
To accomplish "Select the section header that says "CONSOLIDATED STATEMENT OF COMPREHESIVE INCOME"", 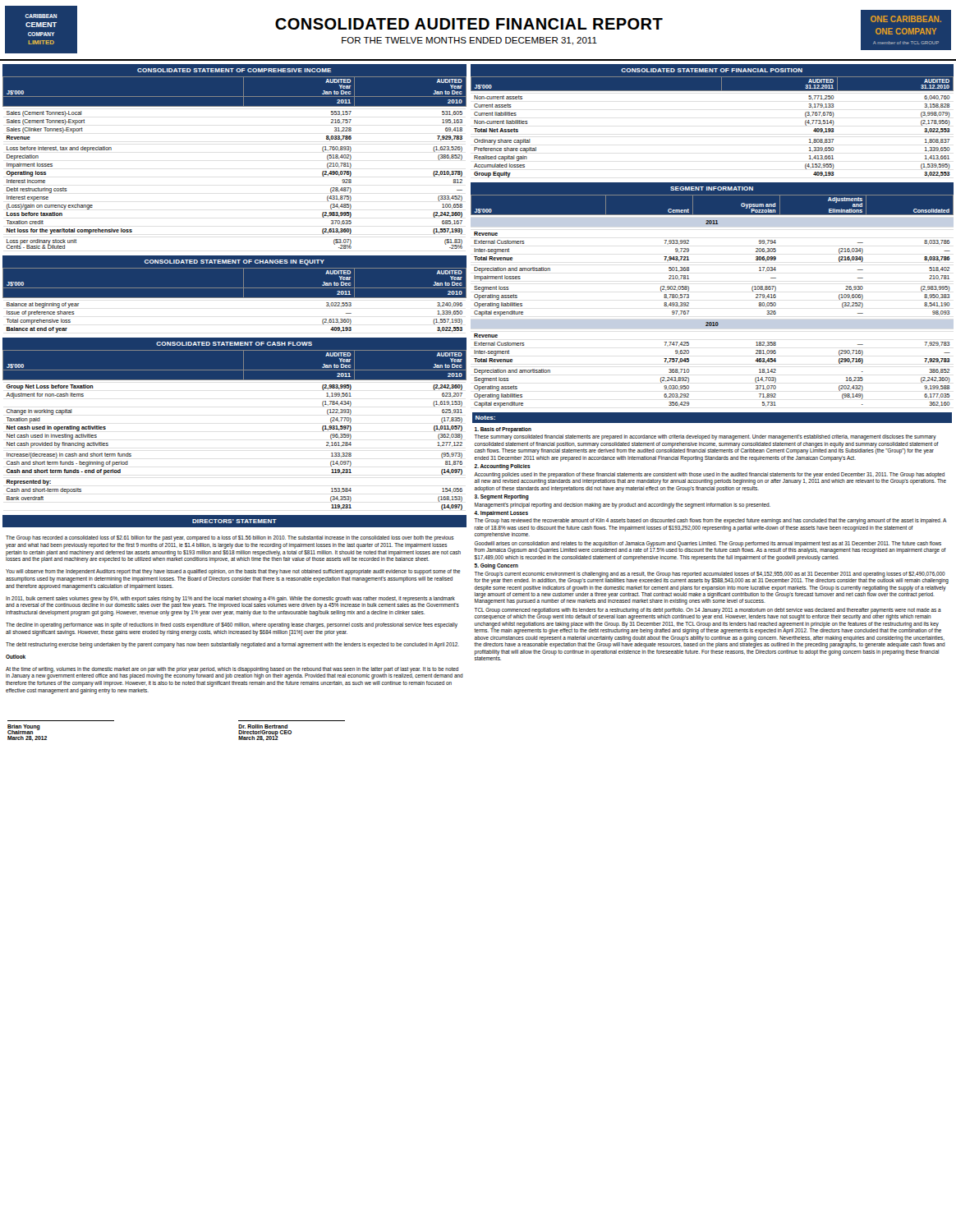I will (x=234, y=70).
